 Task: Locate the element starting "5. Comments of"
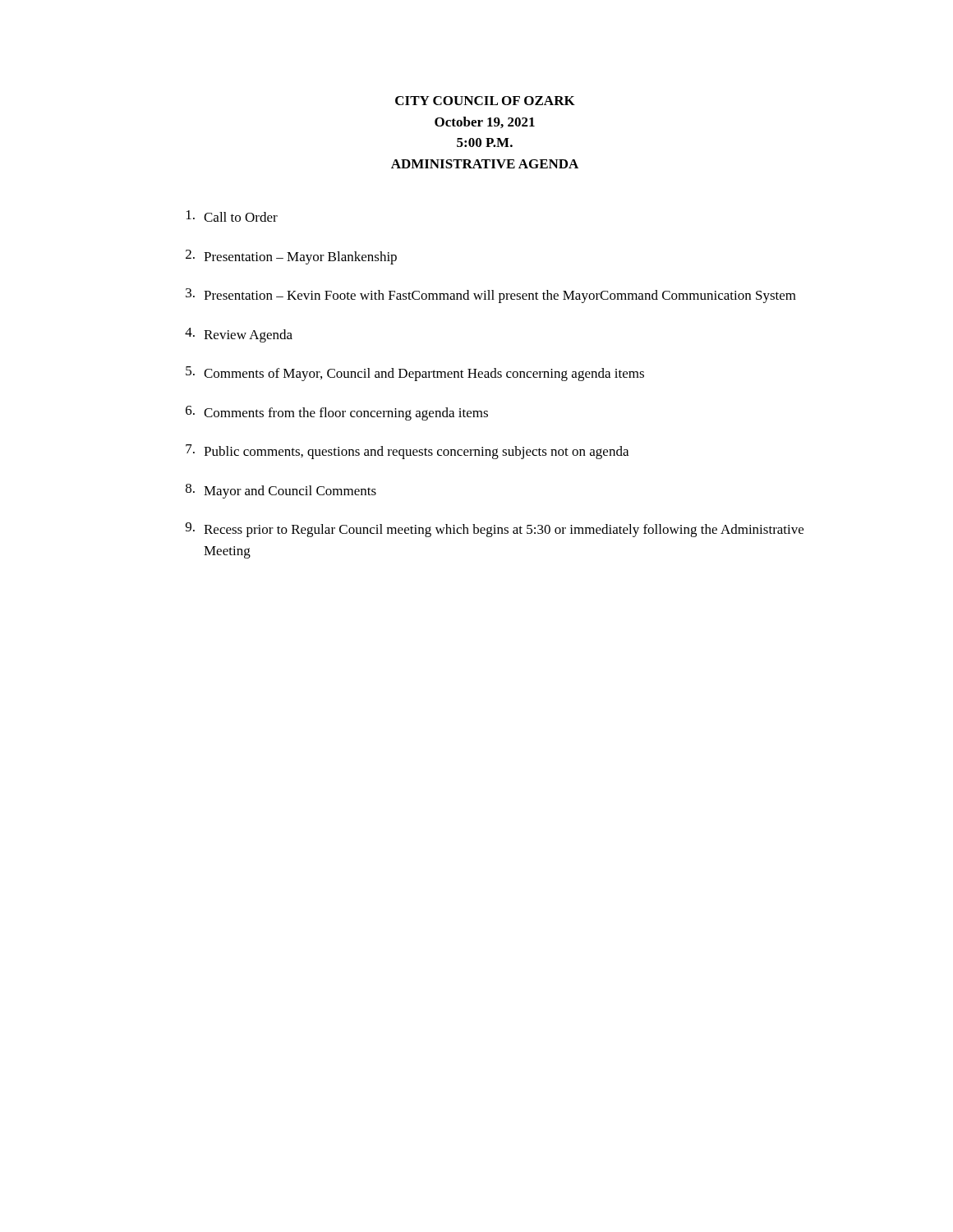click(485, 374)
